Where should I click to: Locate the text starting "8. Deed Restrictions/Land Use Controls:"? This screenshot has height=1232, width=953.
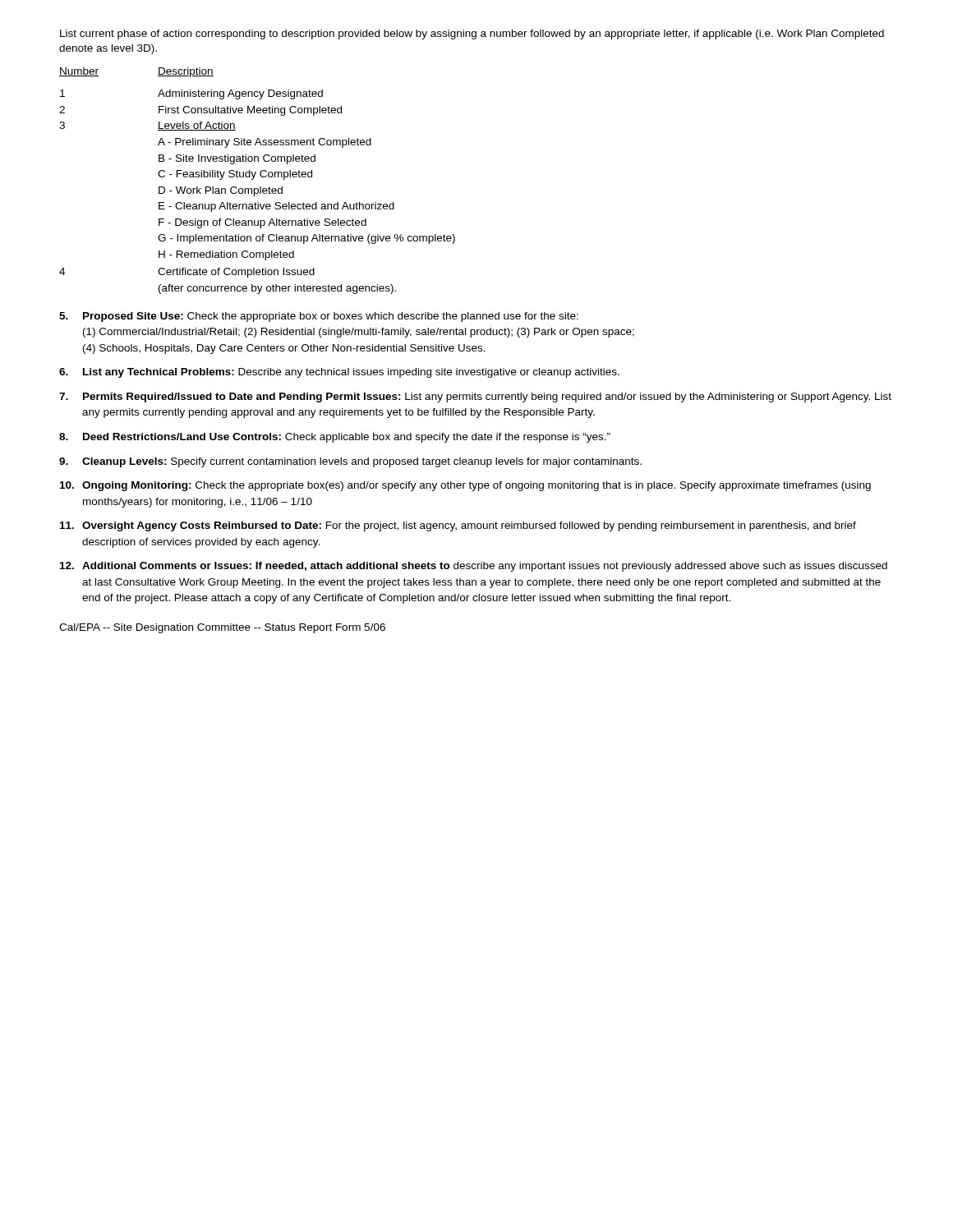click(476, 437)
